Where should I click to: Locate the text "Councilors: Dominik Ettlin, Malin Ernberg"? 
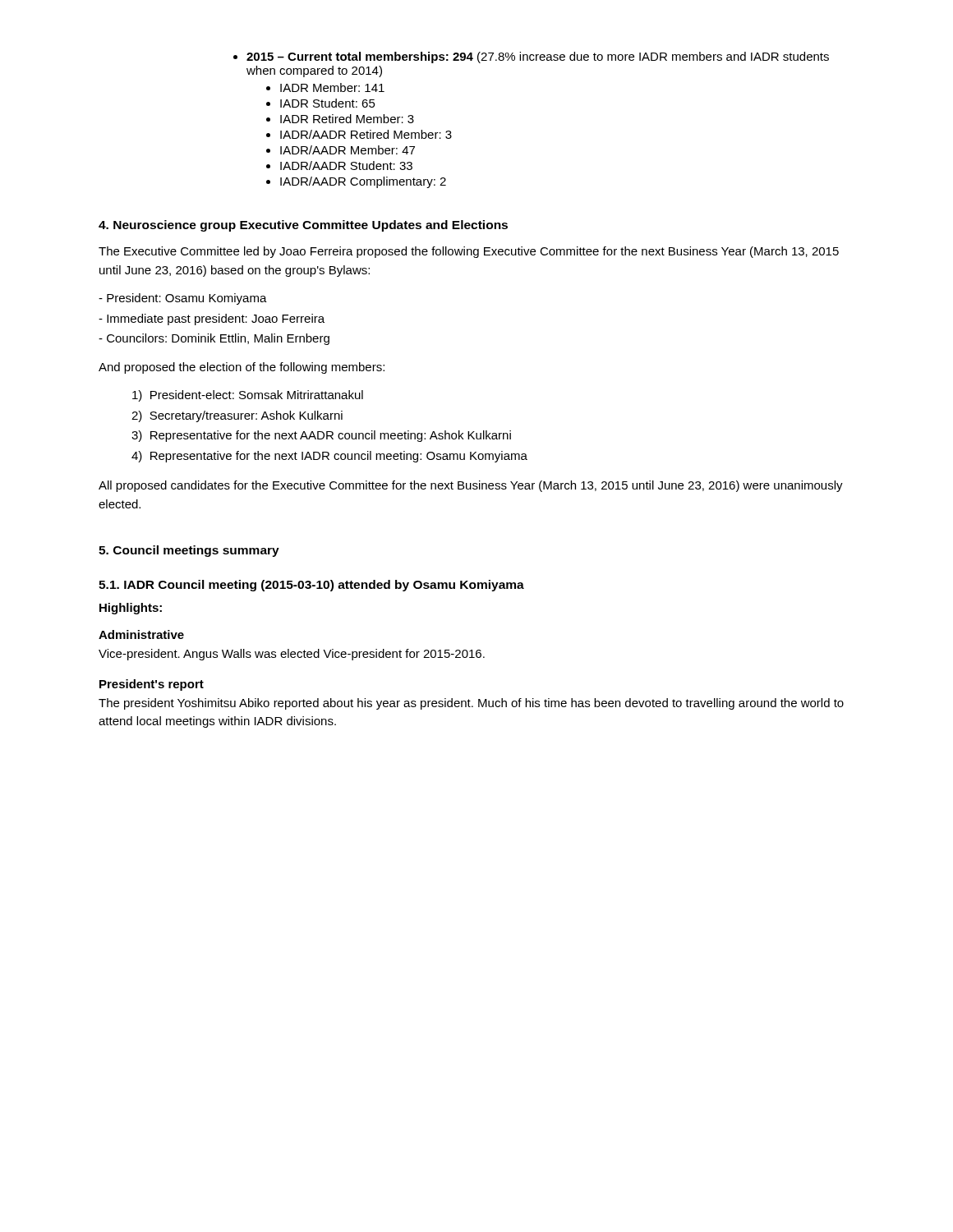(x=214, y=338)
